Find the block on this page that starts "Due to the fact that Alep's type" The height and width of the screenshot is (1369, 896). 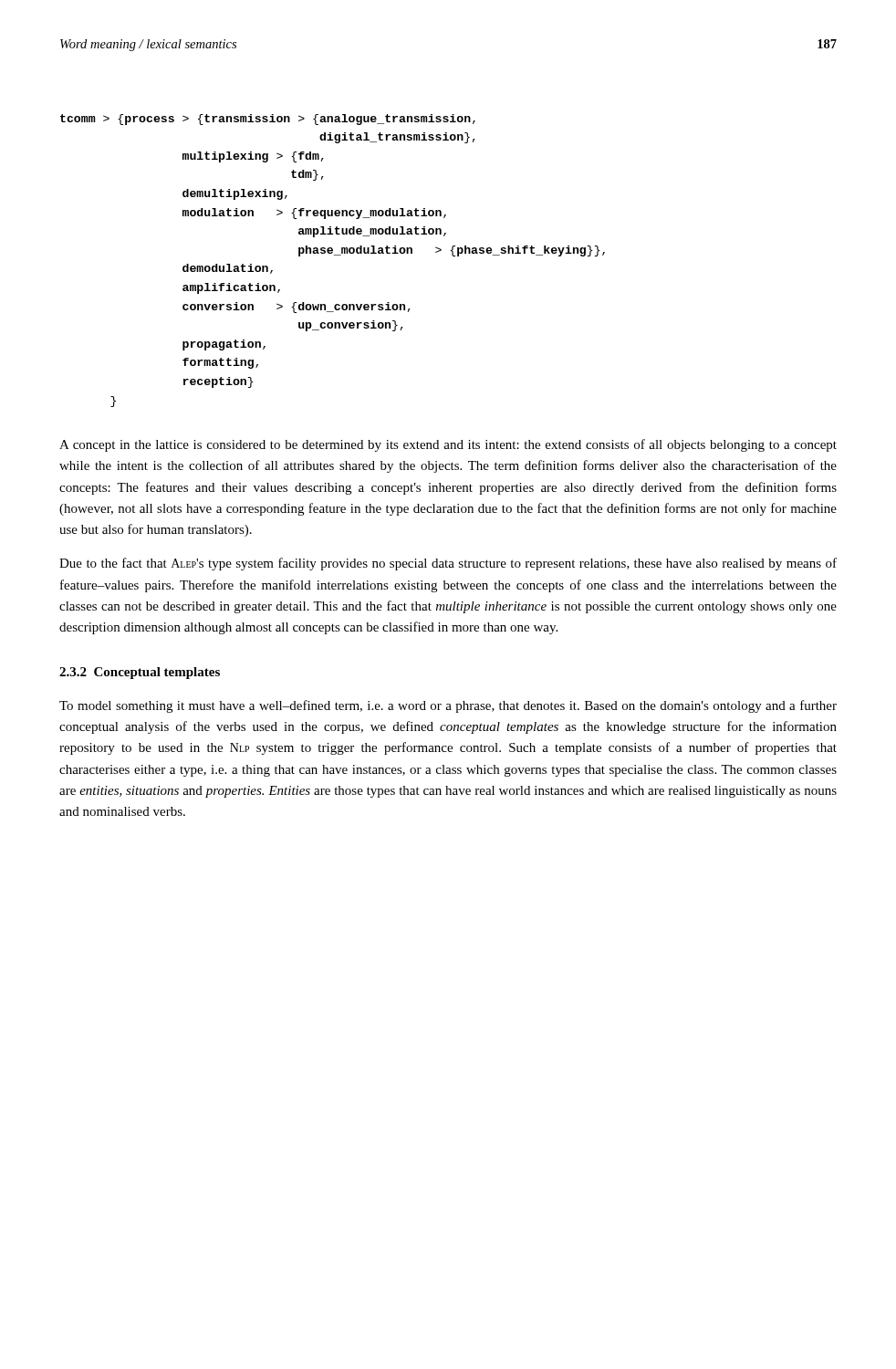448,595
